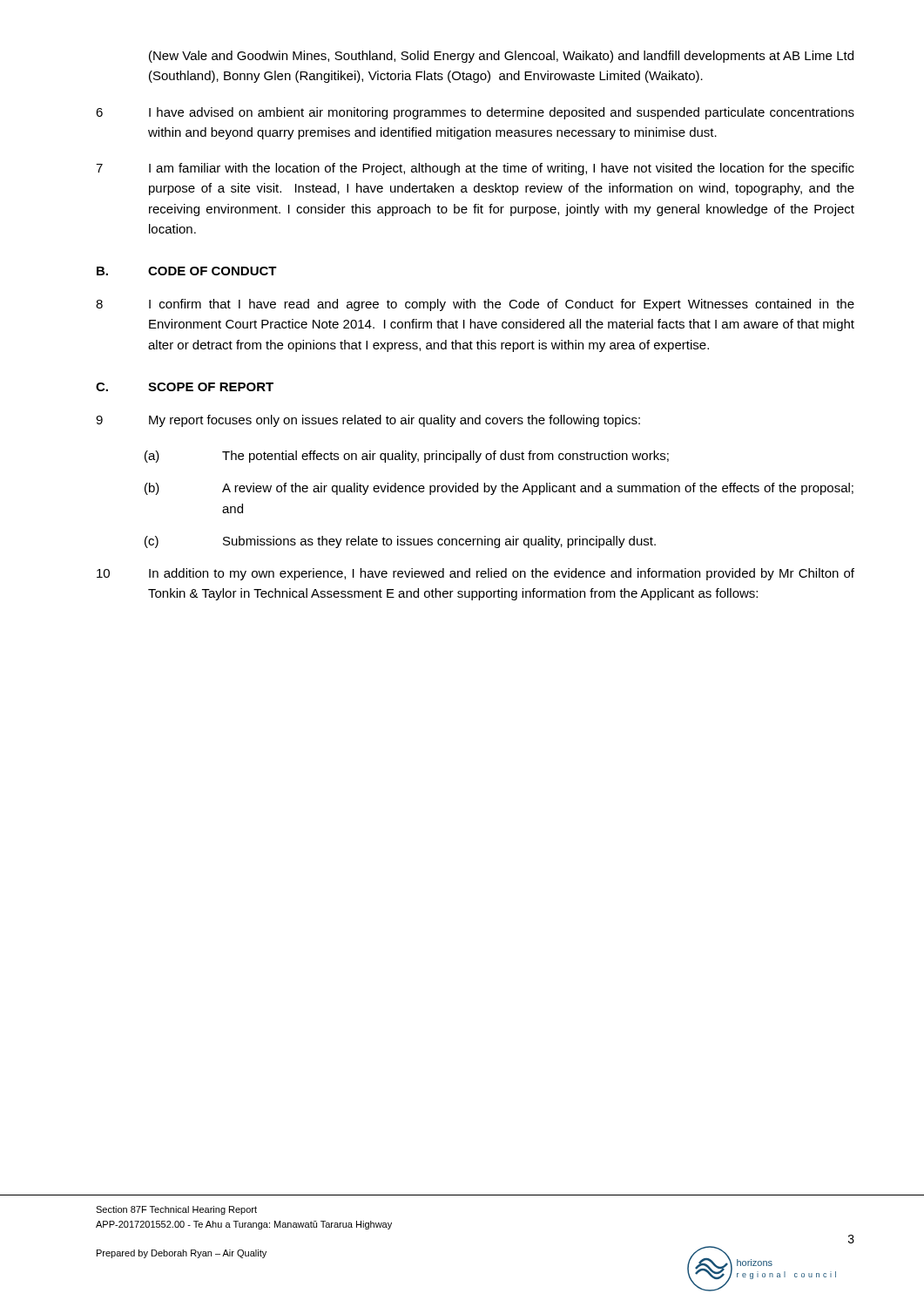Point to the passage starting "9 My report"
This screenshot has height=1307, width=924.
475,419
